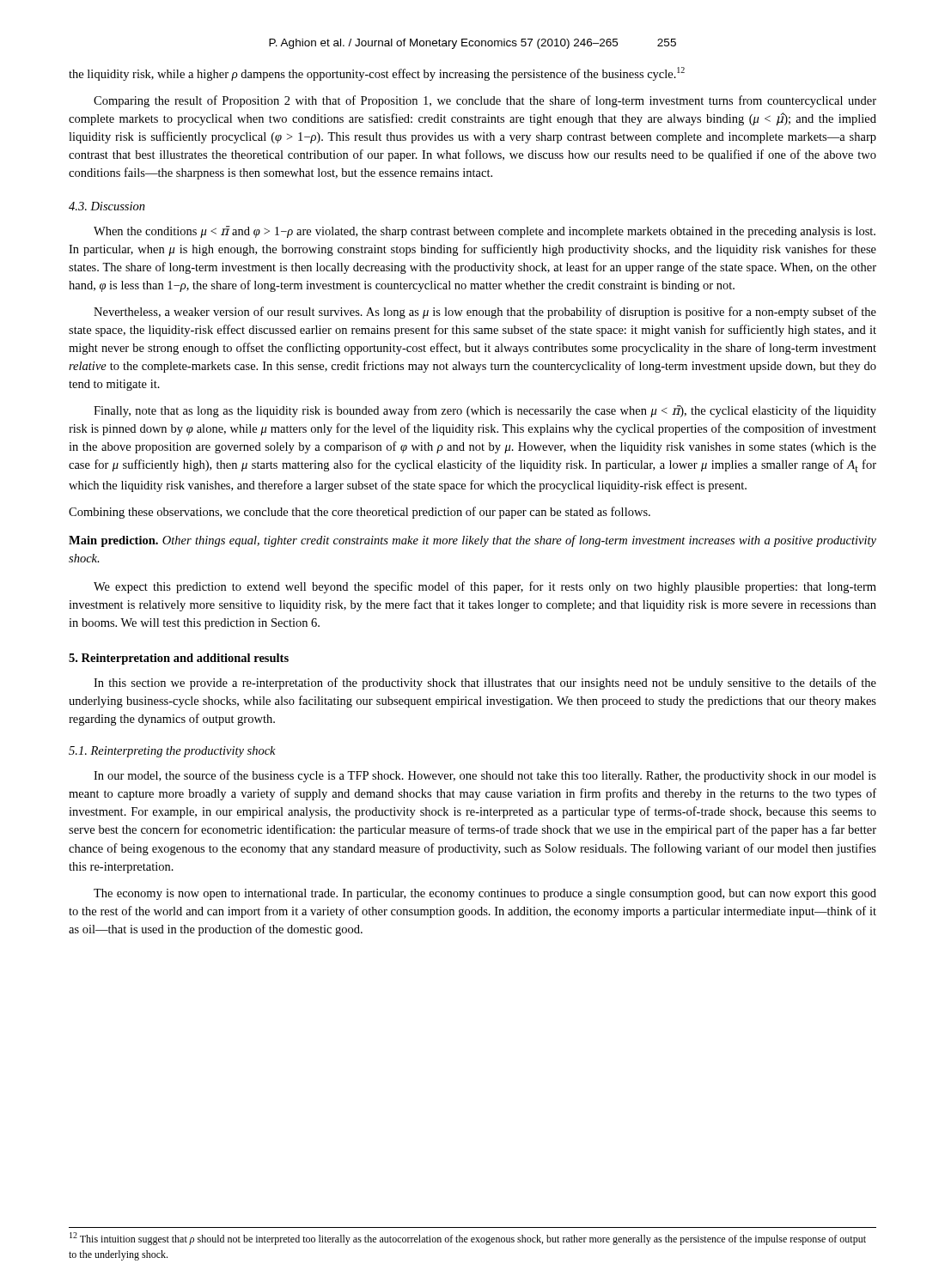This screenshot has width=945, height=1288.
Task: Find the element starting "5. Reinterpretation and additional"
Action: tap(179, 658)
